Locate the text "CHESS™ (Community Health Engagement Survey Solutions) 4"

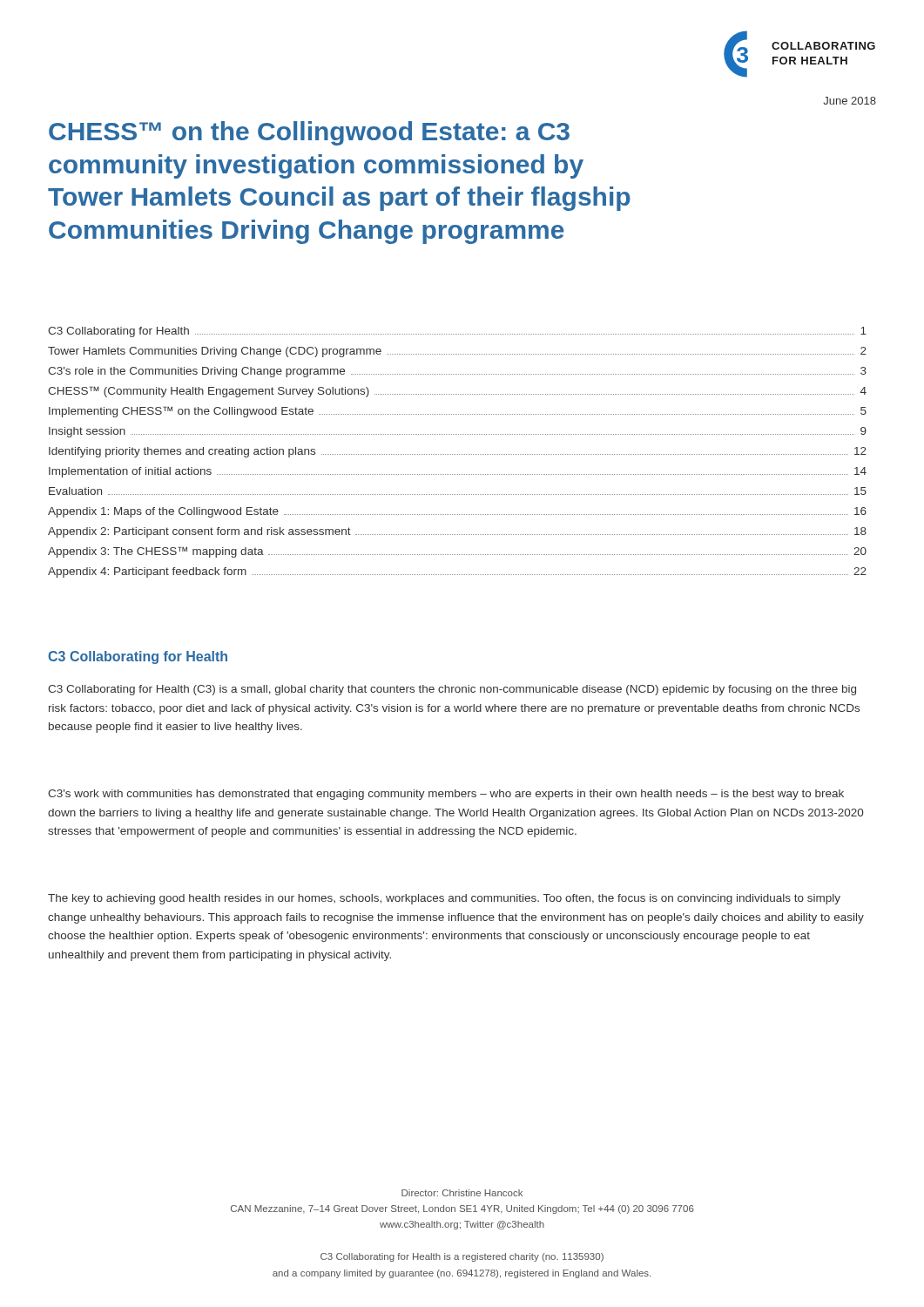[x=457, y=391]
